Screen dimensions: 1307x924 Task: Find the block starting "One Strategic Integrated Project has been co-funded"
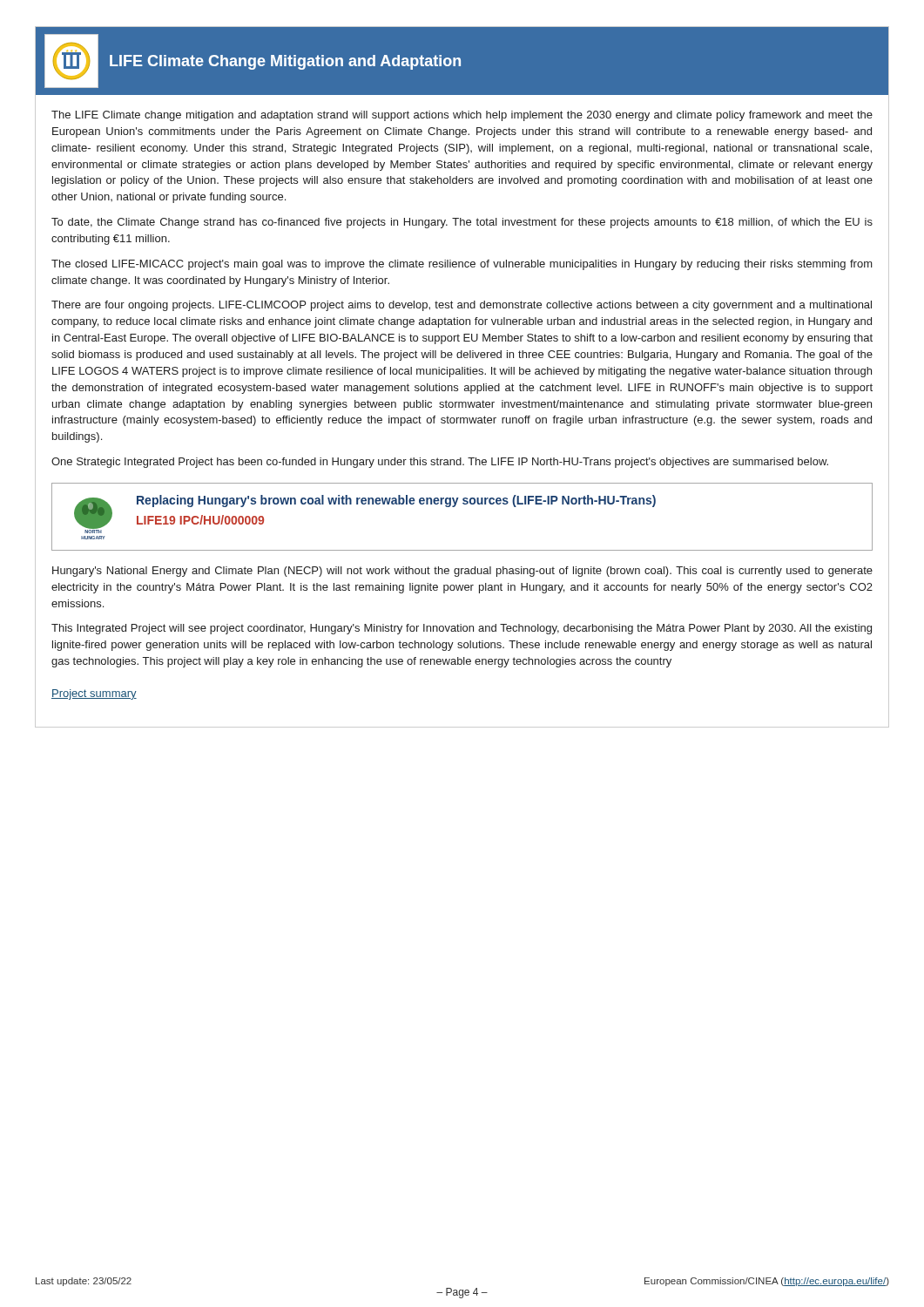pos(462,462)
